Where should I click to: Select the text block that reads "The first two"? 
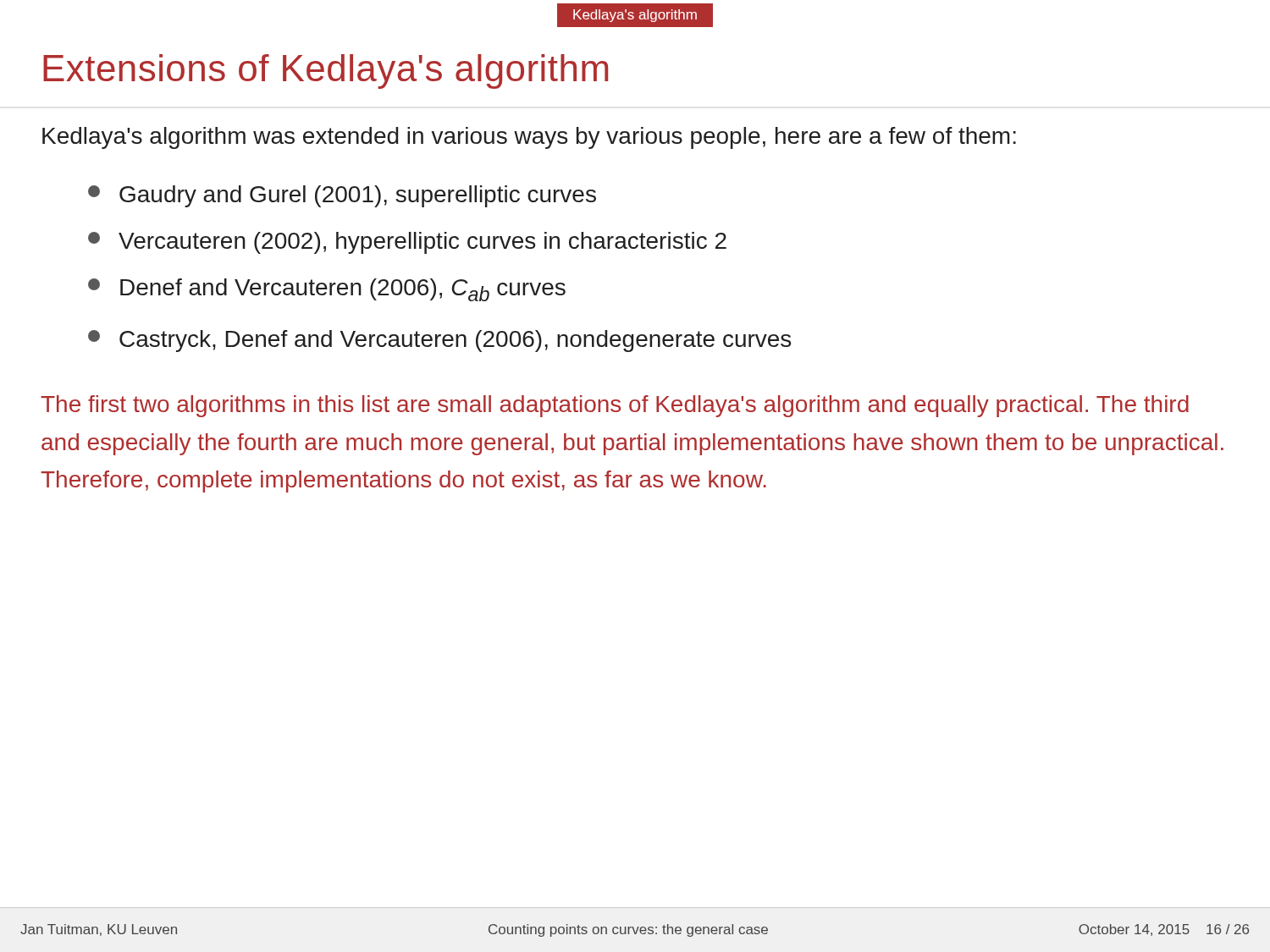(633, 442)
